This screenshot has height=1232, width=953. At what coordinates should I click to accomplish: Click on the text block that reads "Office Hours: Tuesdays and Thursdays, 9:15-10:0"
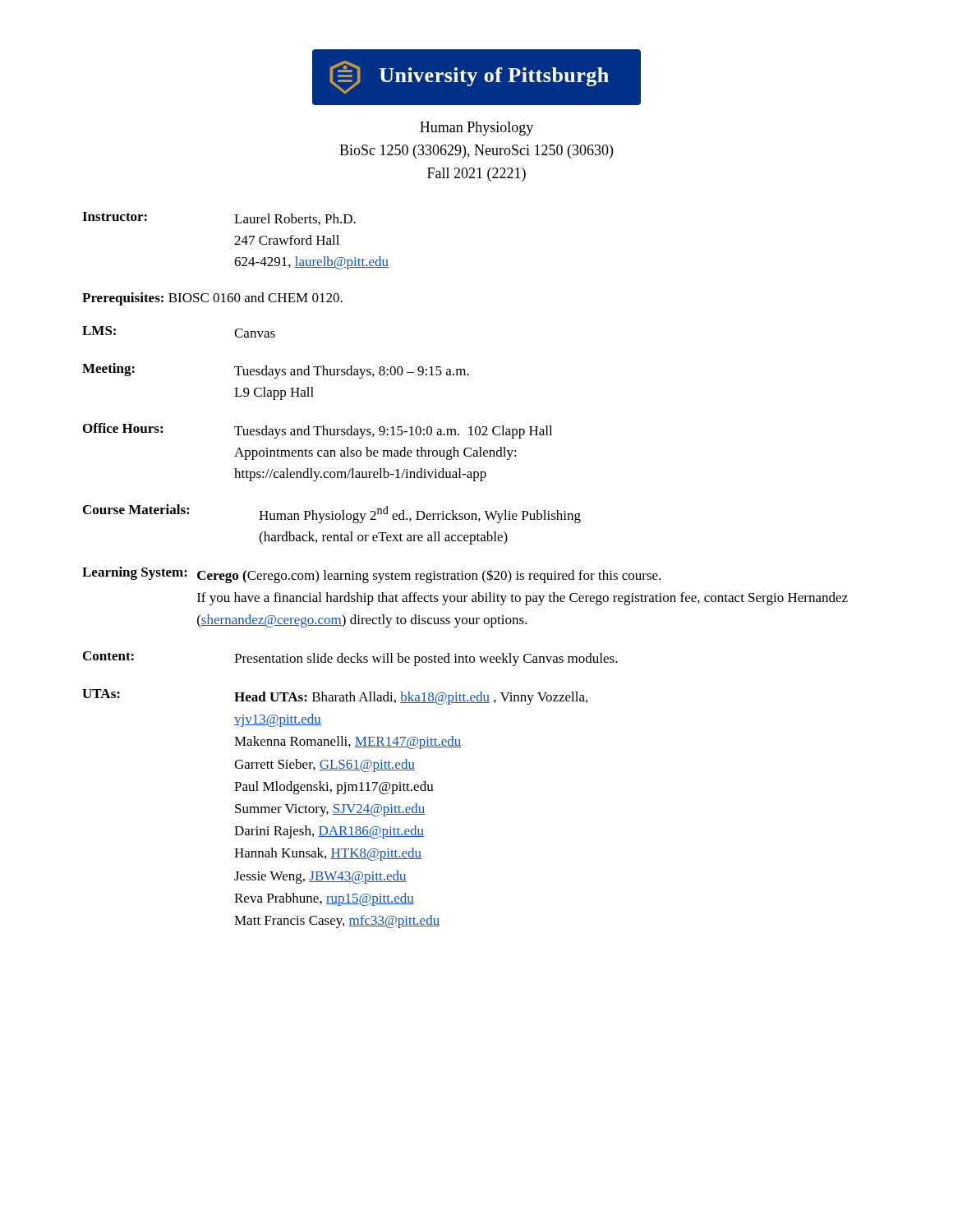pos(476,453)
